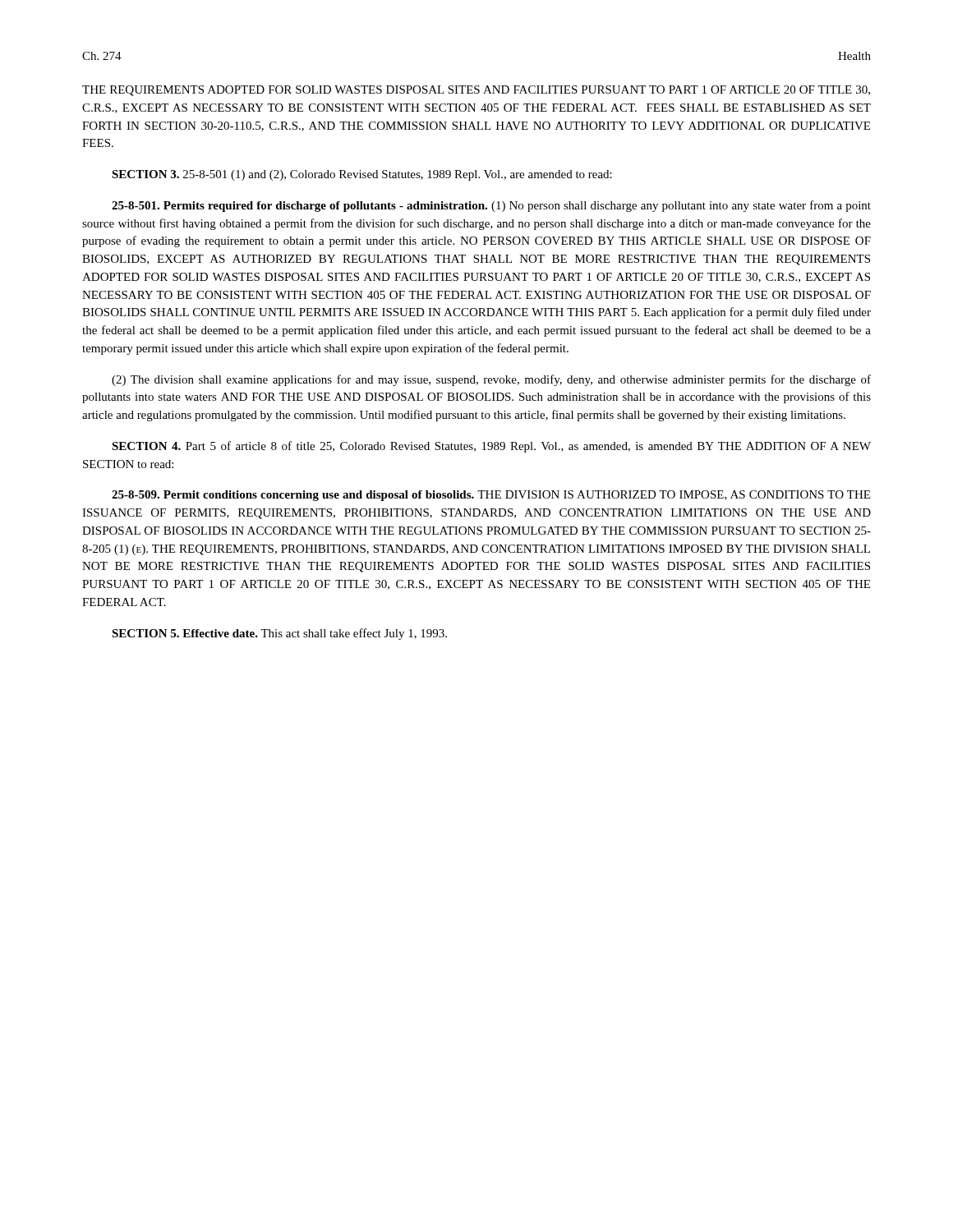
Task: Locate the text block that says "25-8-501. Permits required for discharge of"
Action: 476,277
